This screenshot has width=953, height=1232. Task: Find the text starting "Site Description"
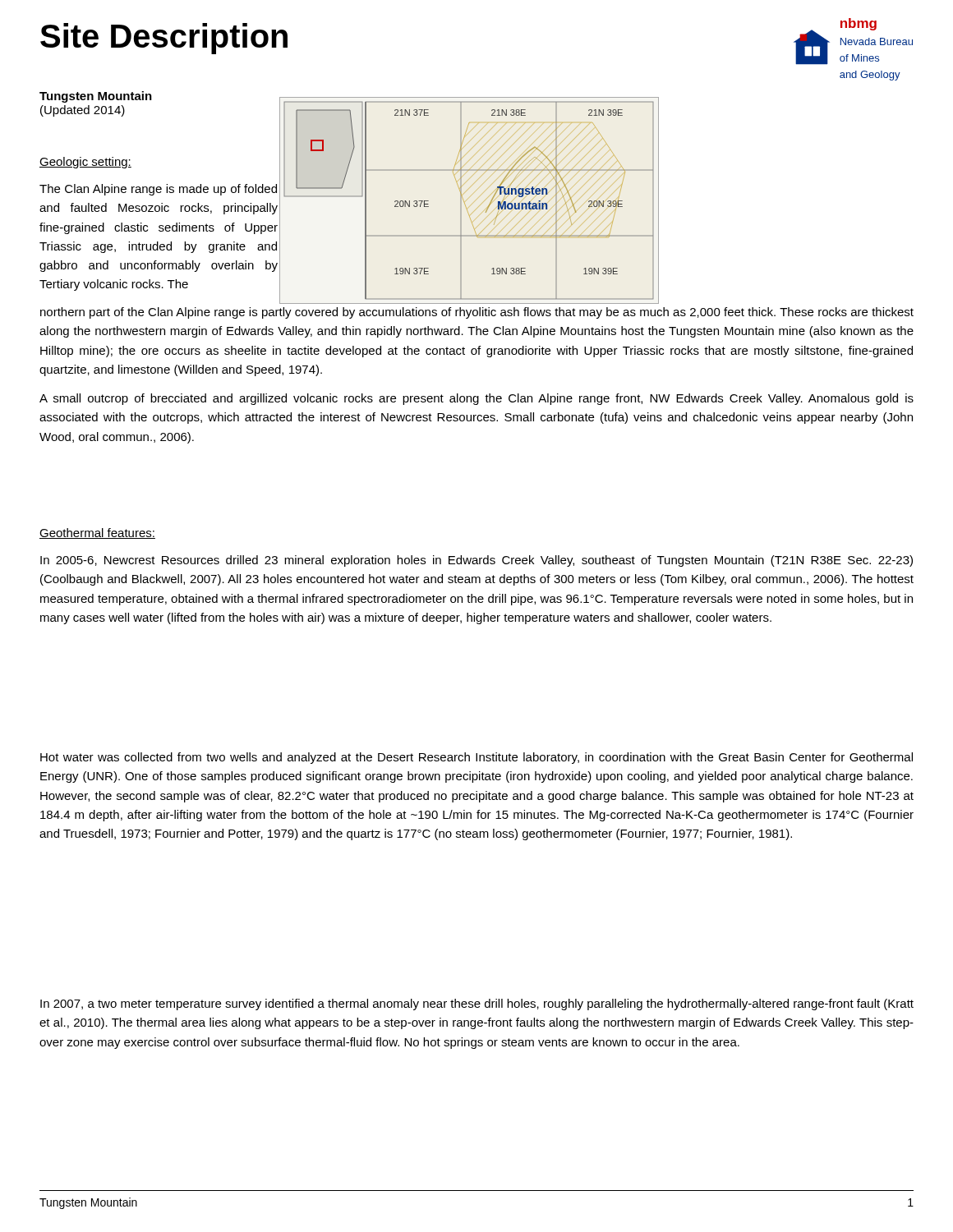click(165, 36)
